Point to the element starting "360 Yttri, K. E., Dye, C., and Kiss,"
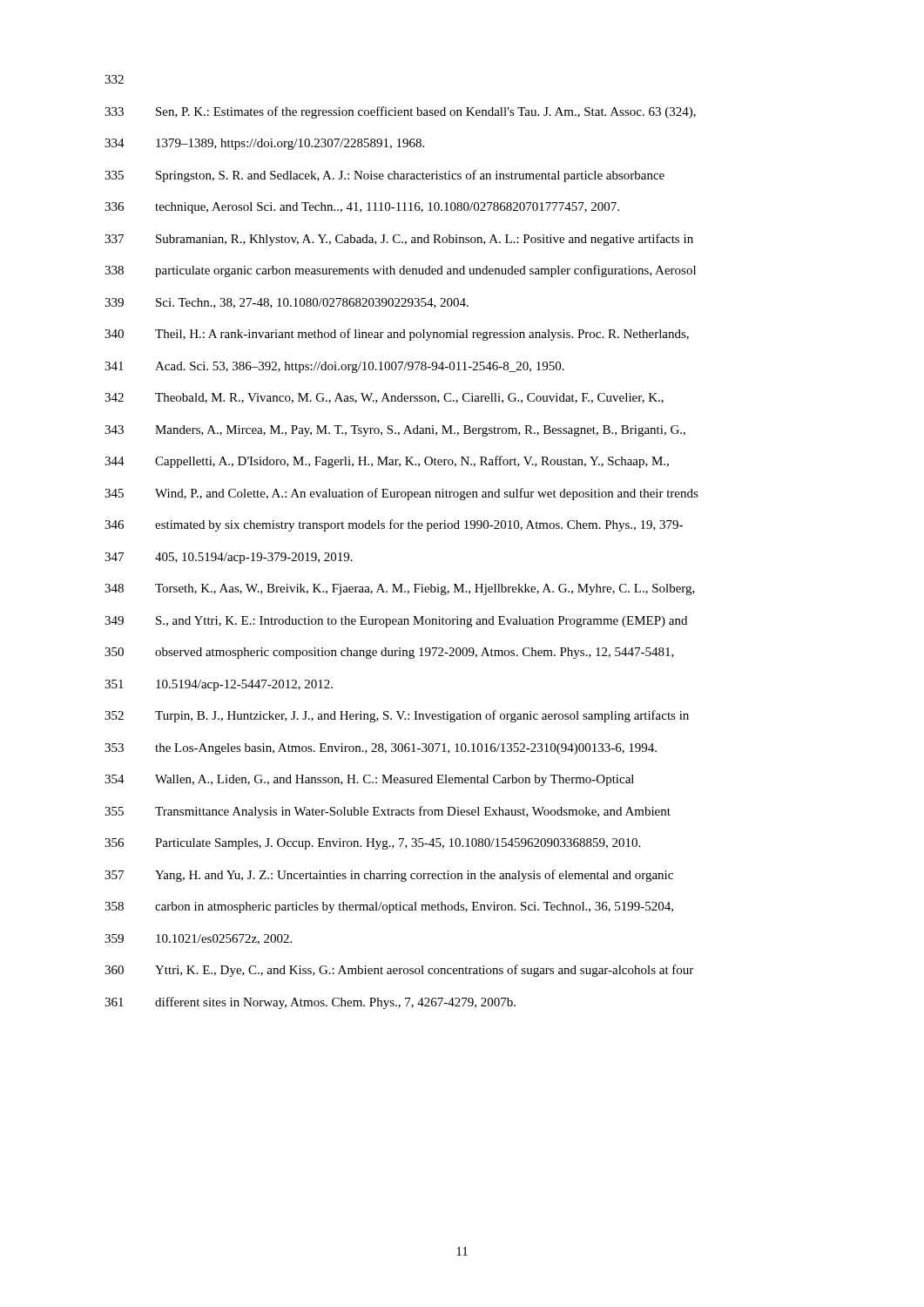This screenshot has width=924, height=1307. [x=462, y=970]
